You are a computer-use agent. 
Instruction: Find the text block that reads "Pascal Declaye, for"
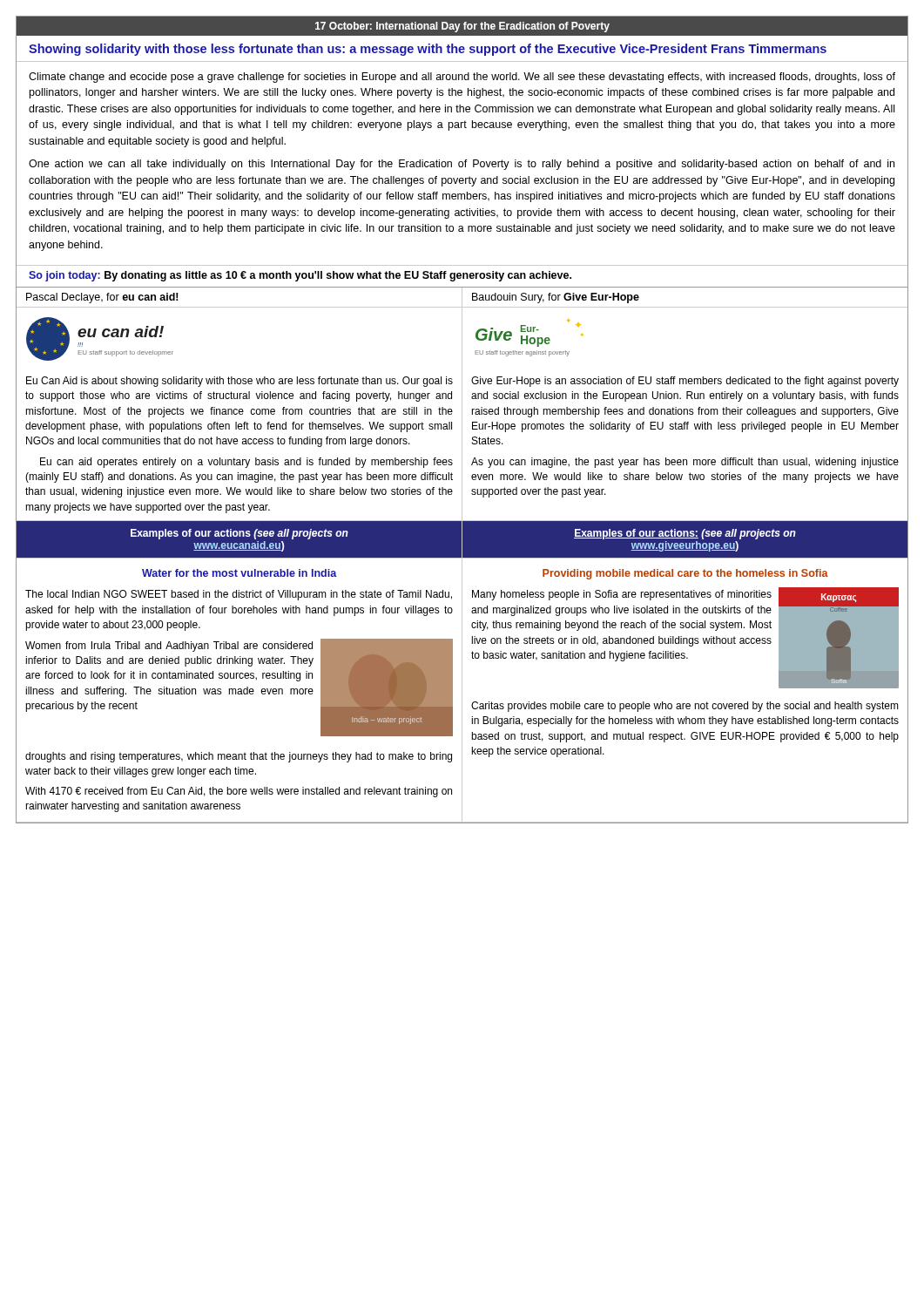pyautogui.click(x=102, y=297)
